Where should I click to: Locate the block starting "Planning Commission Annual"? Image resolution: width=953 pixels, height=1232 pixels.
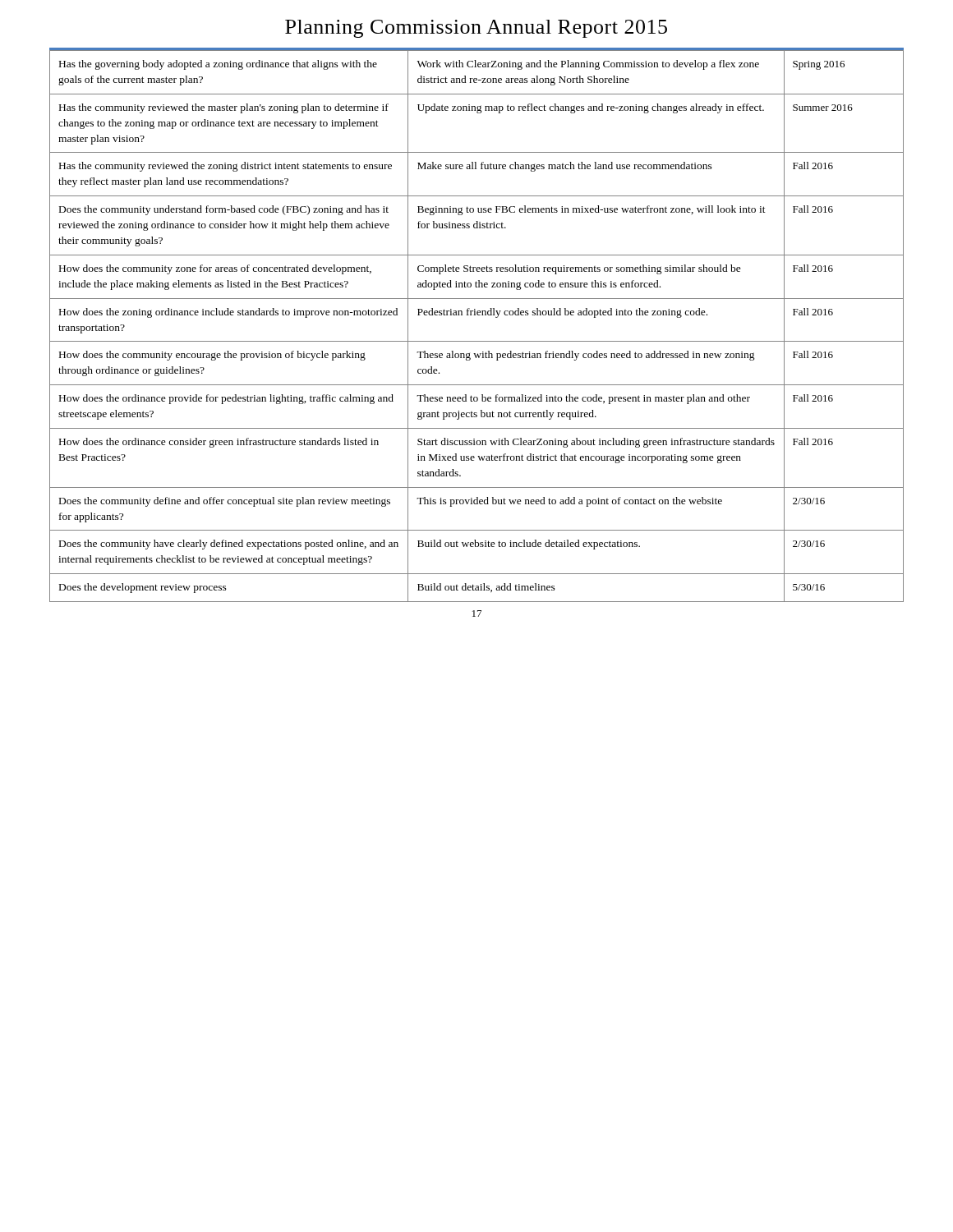(476, 27)
